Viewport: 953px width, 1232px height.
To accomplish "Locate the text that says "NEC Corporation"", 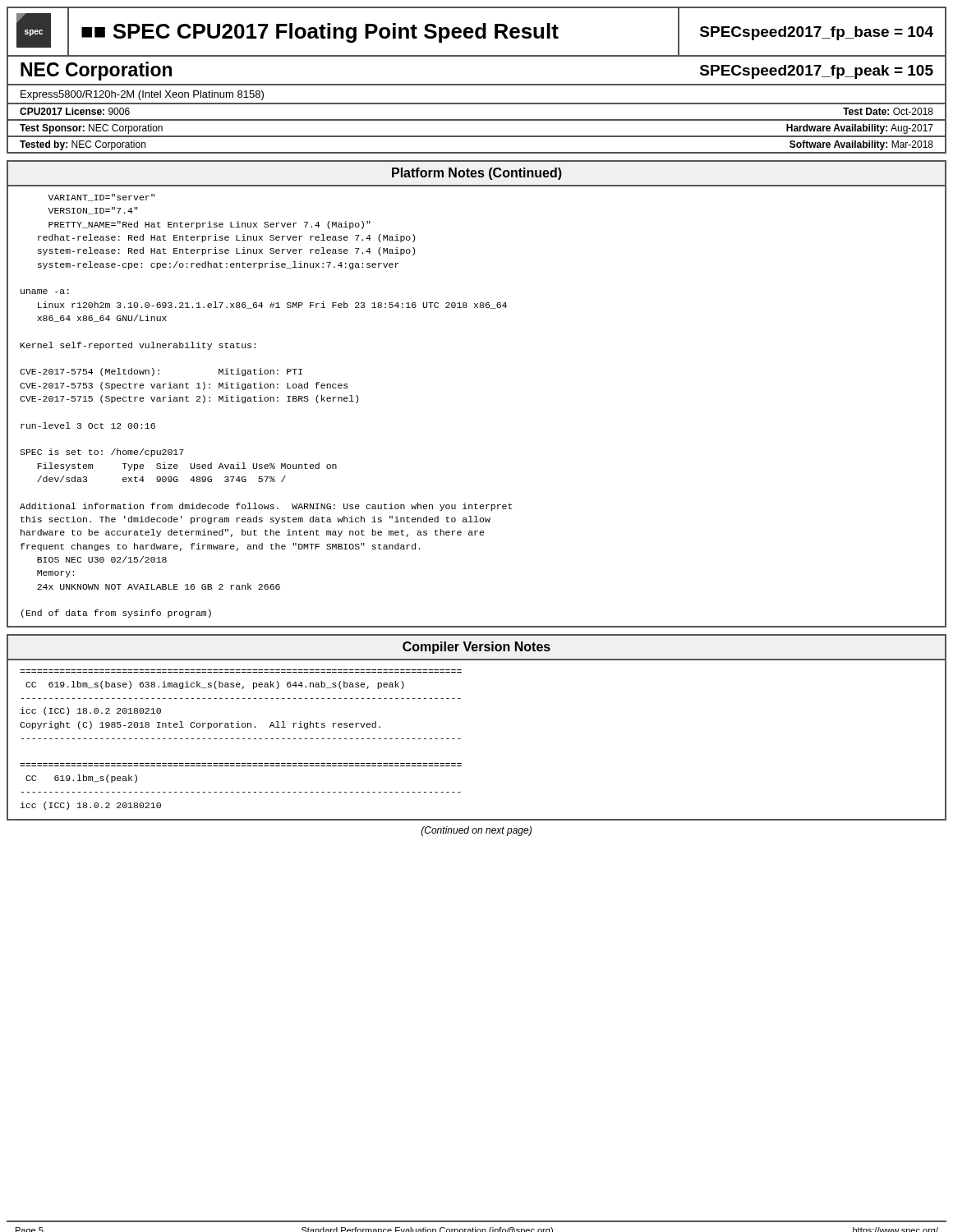I will (x=96, y=70).
